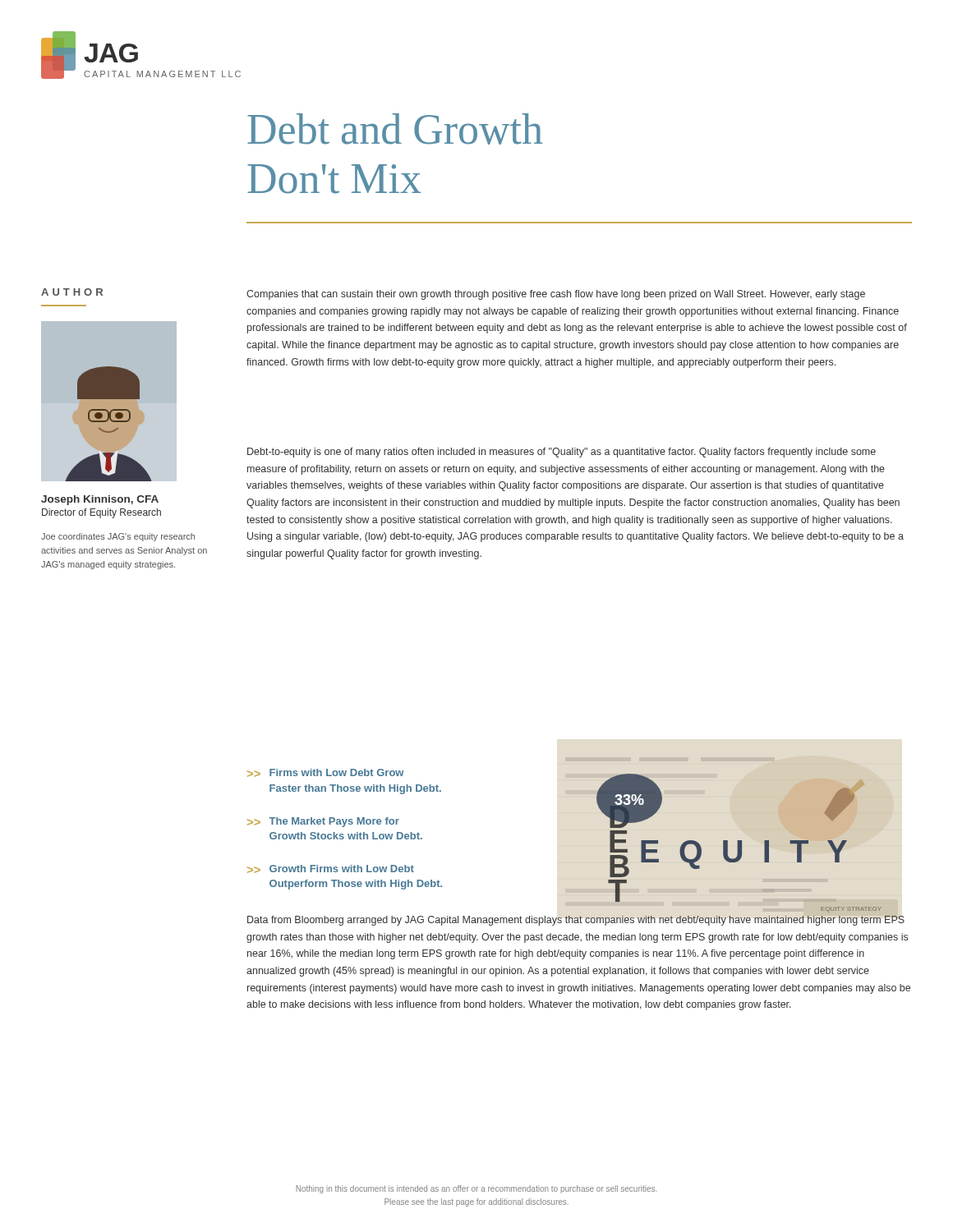Find the text block starting "Debt and GrowthDon't"

pos(395,129)
